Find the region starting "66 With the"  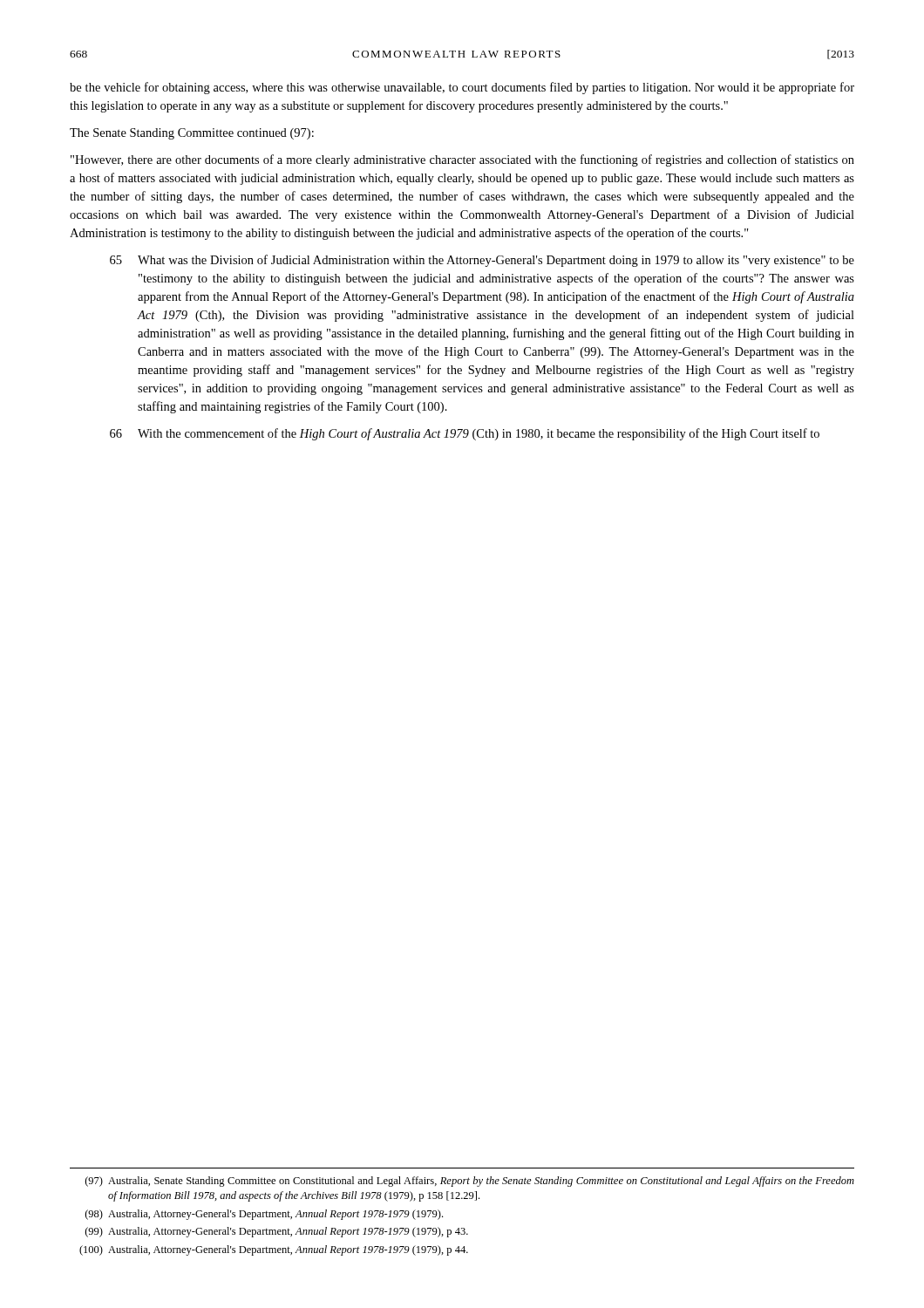[462, 434]
